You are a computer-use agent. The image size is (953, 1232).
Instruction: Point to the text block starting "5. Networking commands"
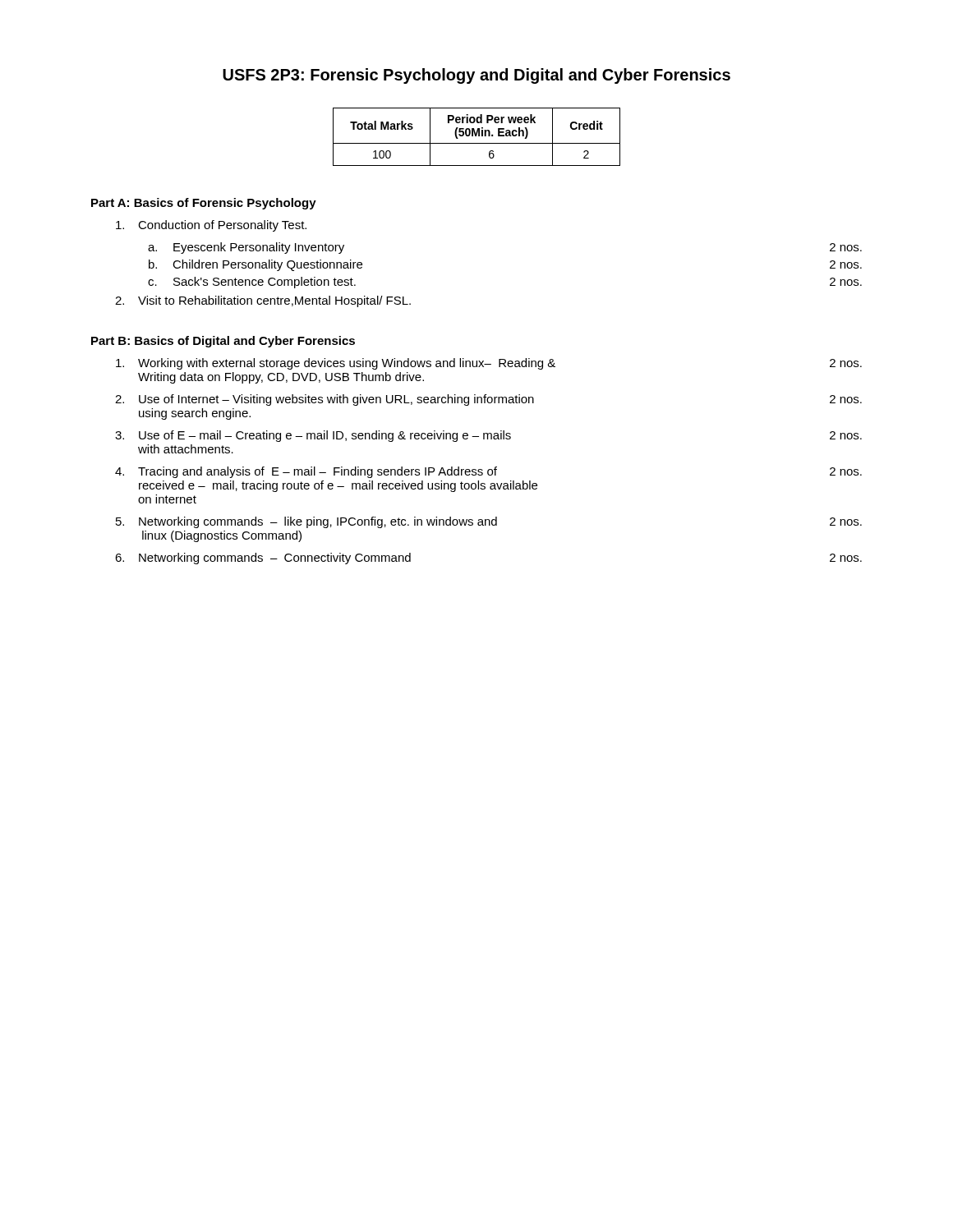(x=489, y=528)
